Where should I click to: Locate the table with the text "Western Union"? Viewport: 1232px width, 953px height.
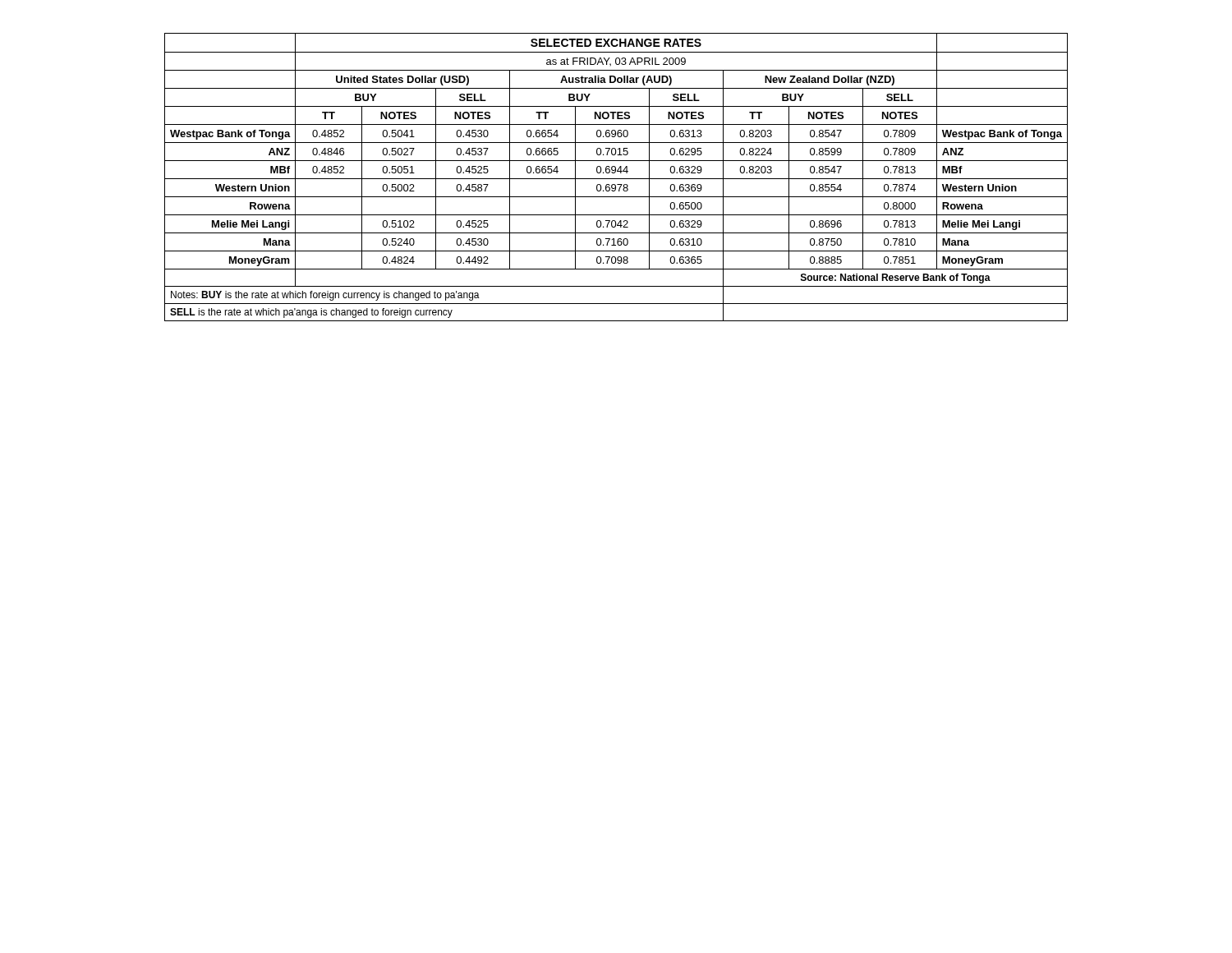tap(616, 177)
